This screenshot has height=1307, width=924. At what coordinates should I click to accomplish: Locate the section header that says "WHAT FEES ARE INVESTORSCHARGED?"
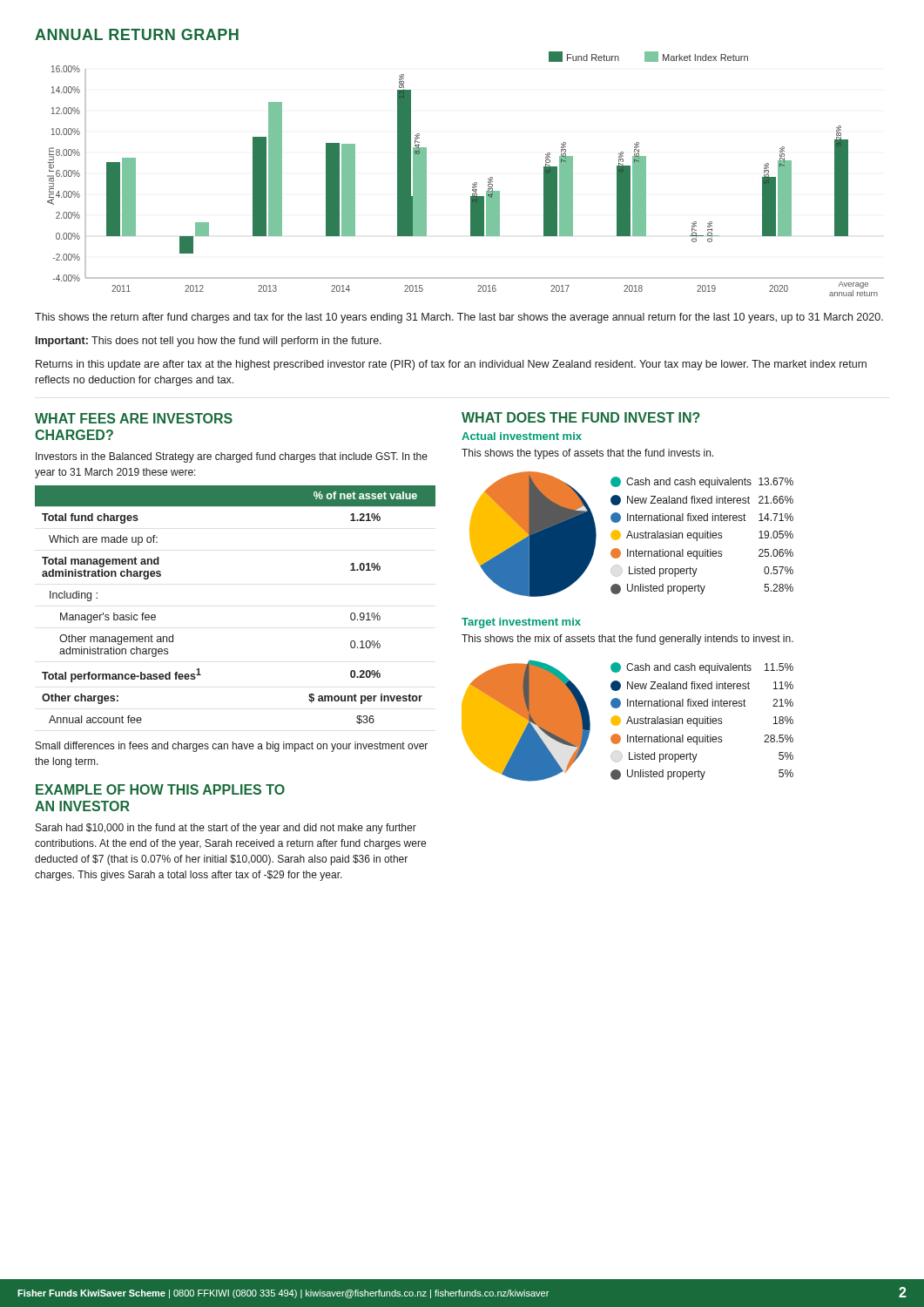pyautogui.click(x=134, y=427)
